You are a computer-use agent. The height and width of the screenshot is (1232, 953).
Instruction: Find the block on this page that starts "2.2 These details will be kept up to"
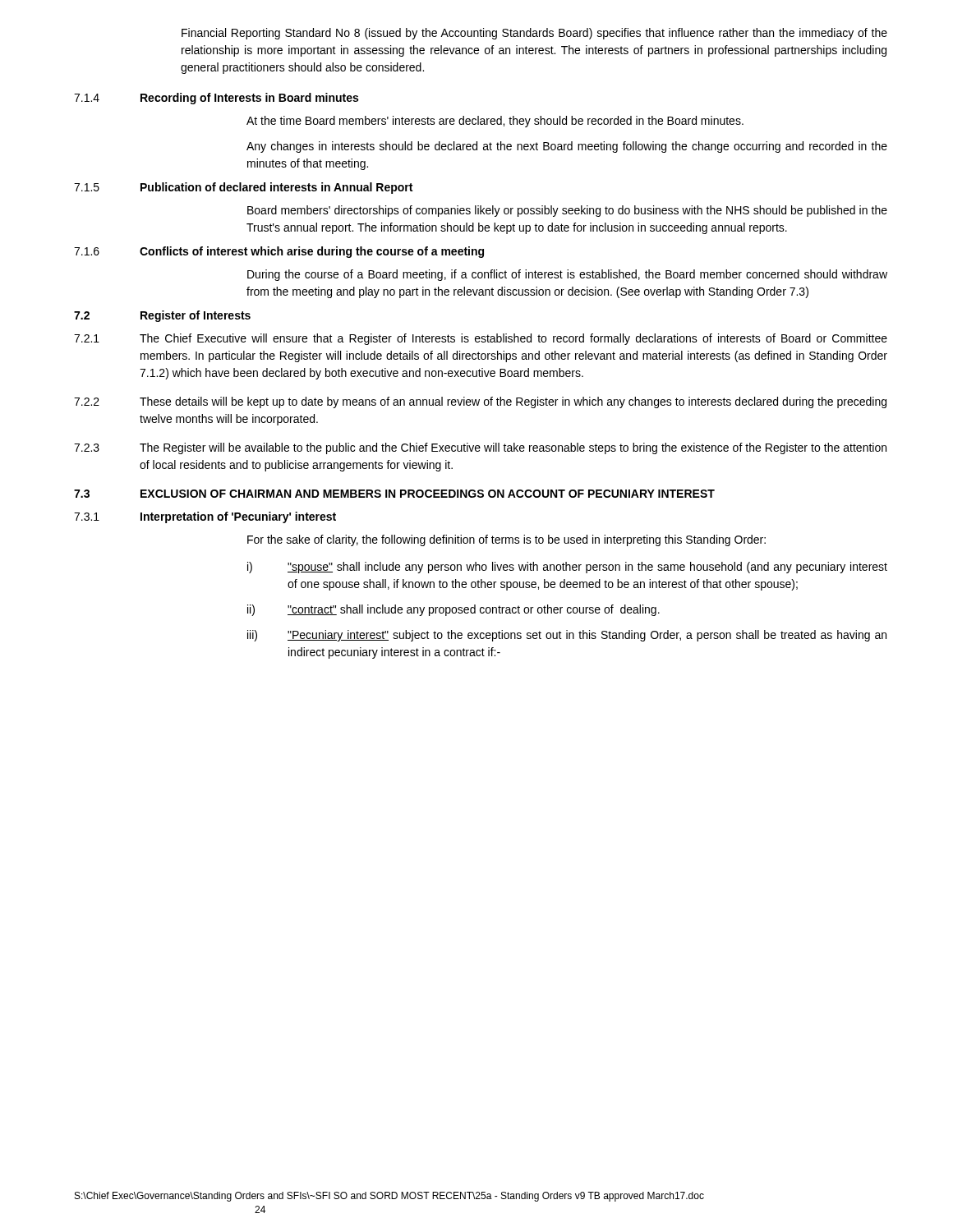(481, 411)
